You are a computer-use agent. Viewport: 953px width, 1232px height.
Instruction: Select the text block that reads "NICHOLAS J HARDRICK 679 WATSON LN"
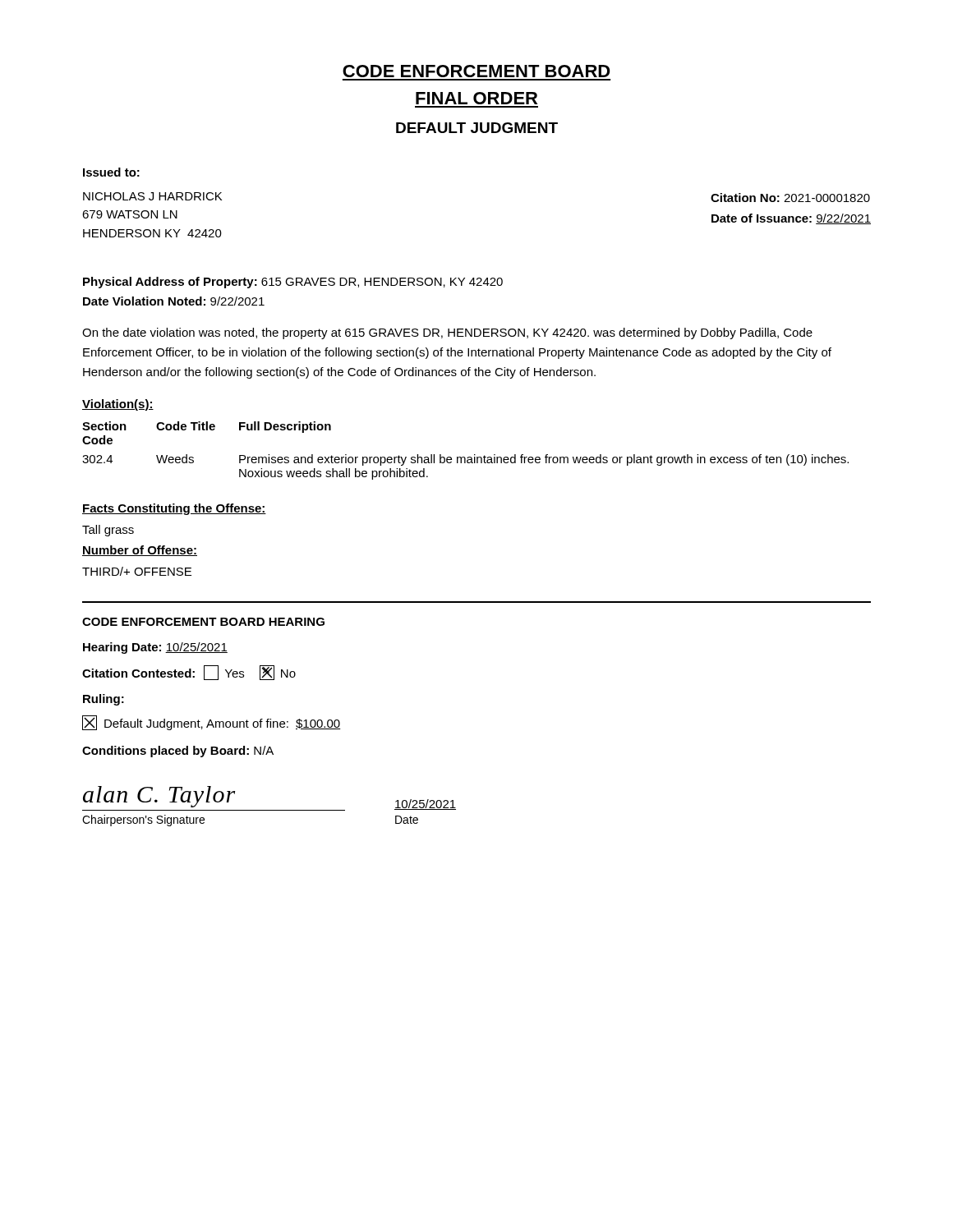point(152,214)
